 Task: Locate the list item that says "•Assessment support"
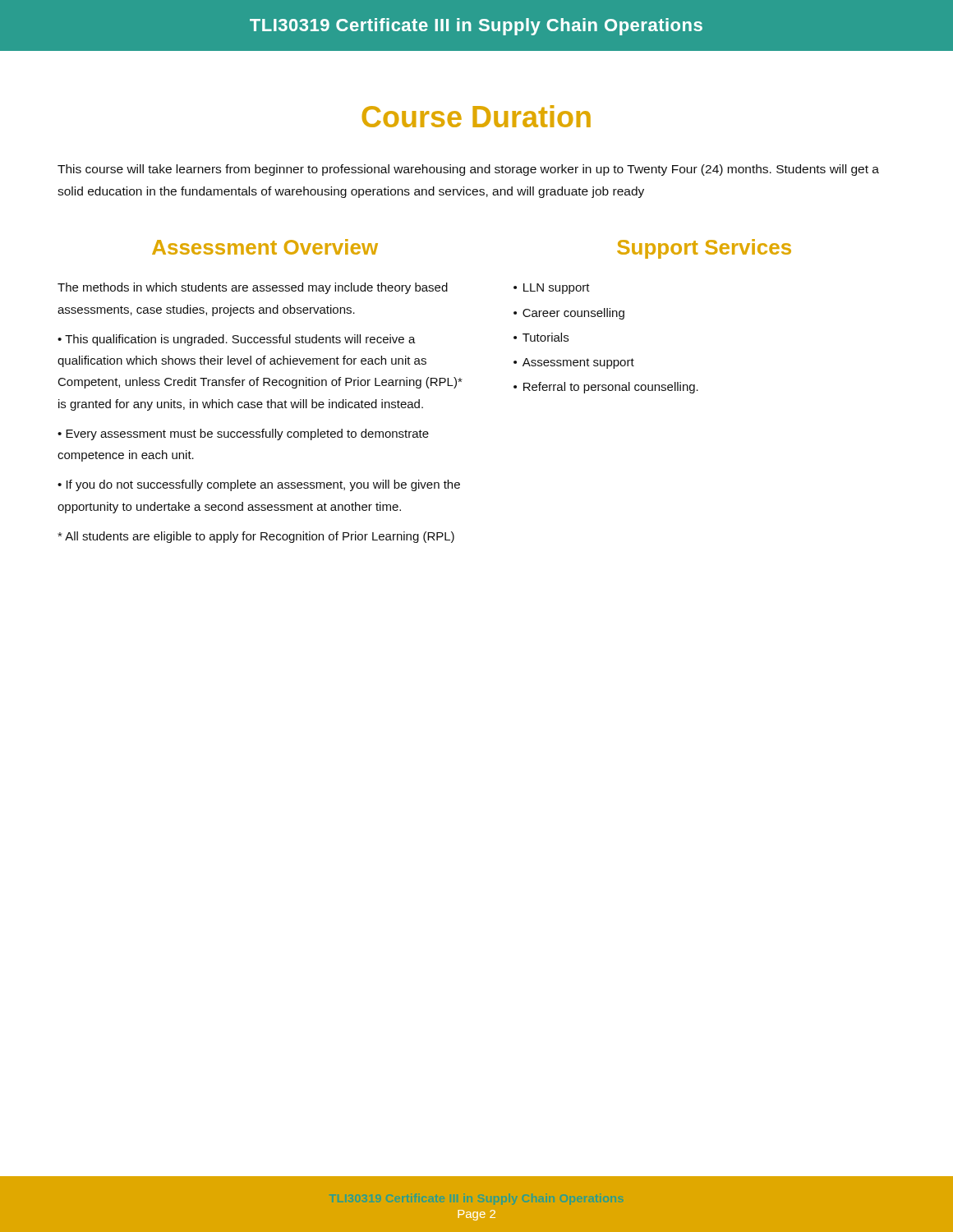coord(573,362)
